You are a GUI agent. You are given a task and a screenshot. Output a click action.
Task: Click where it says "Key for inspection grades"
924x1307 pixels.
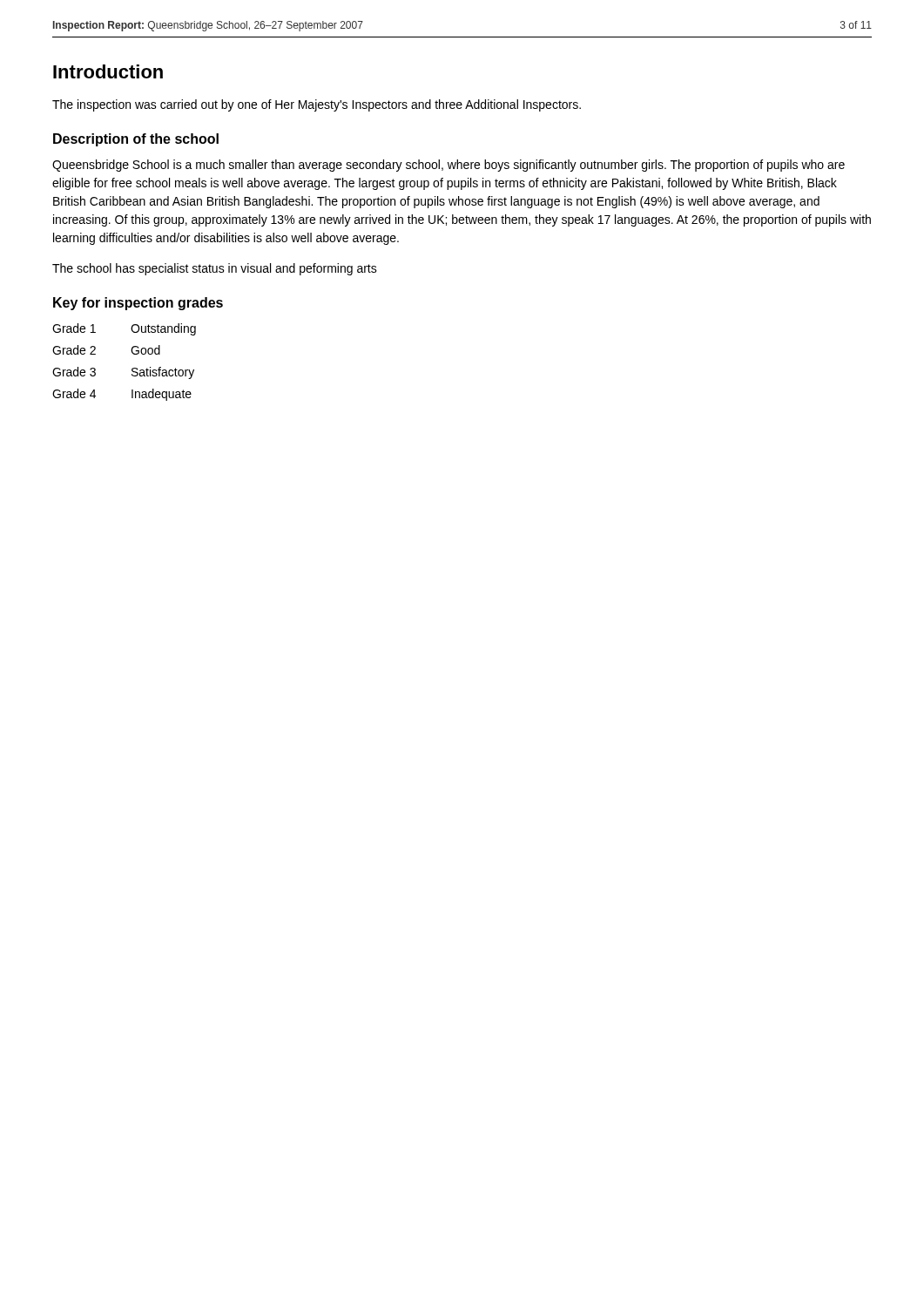pyautogui.click(x=138, y=303)
